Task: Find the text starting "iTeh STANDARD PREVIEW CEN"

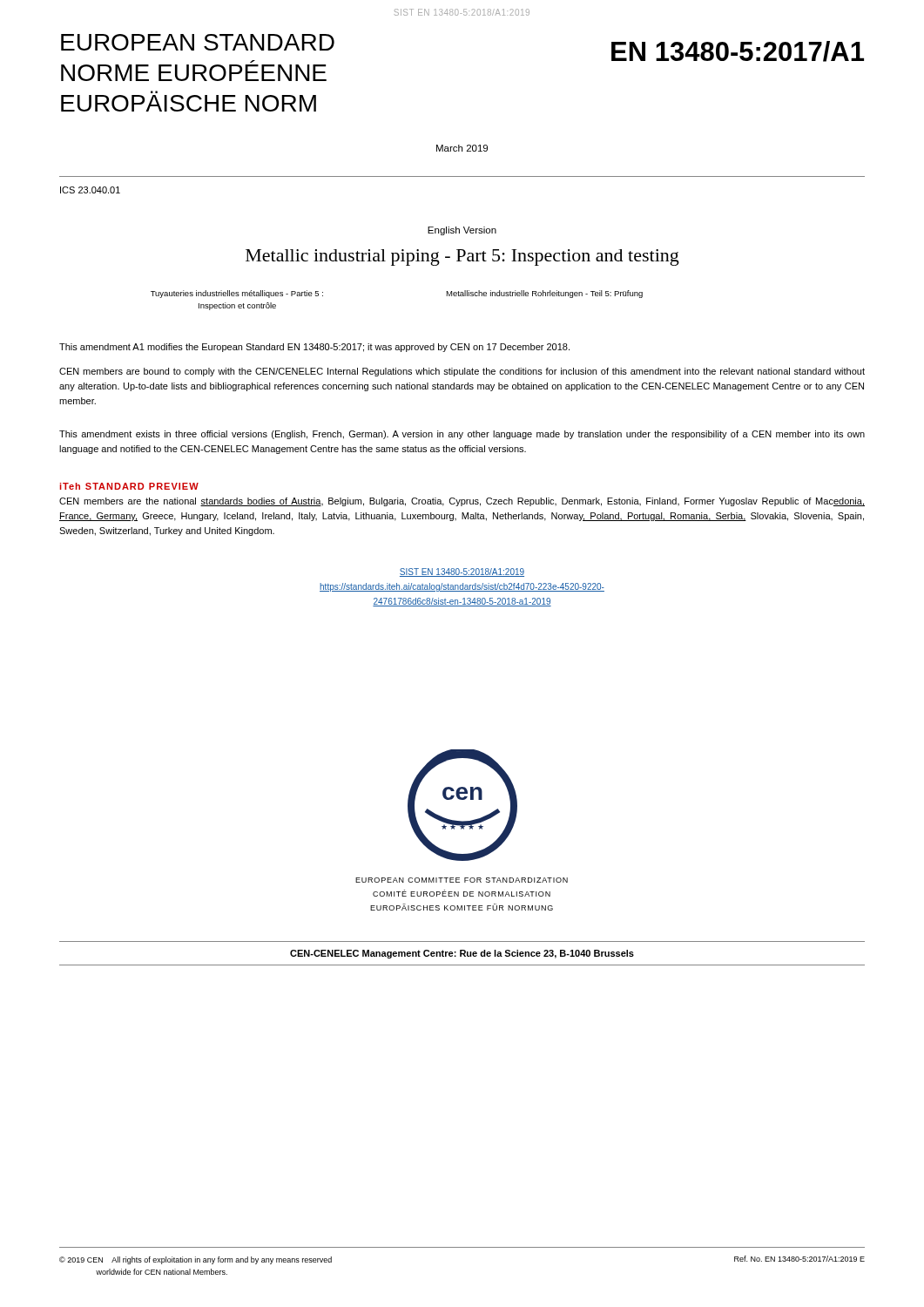Action: coord(462,508)
